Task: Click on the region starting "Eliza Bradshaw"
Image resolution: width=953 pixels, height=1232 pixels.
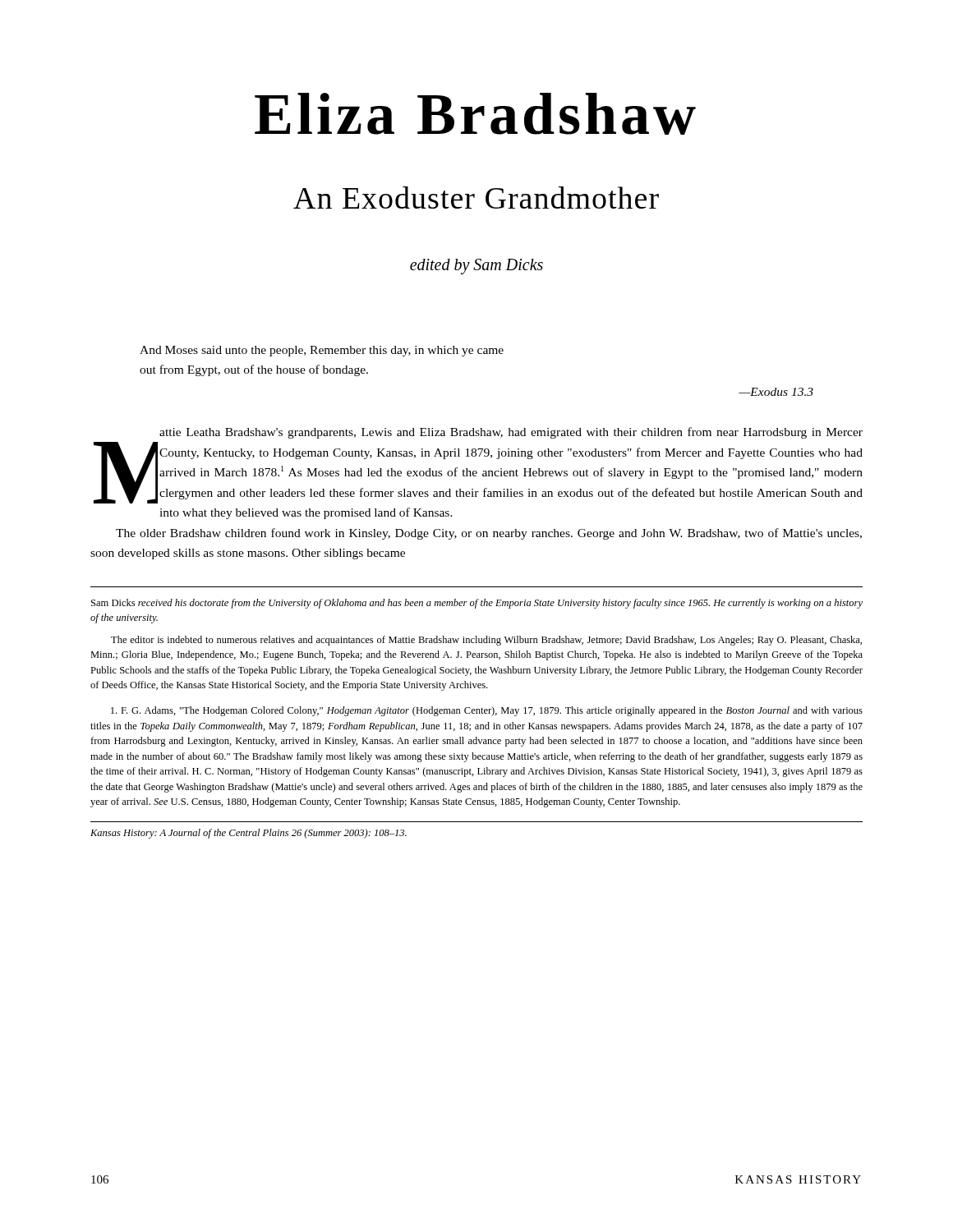Action: click(476, 115)
